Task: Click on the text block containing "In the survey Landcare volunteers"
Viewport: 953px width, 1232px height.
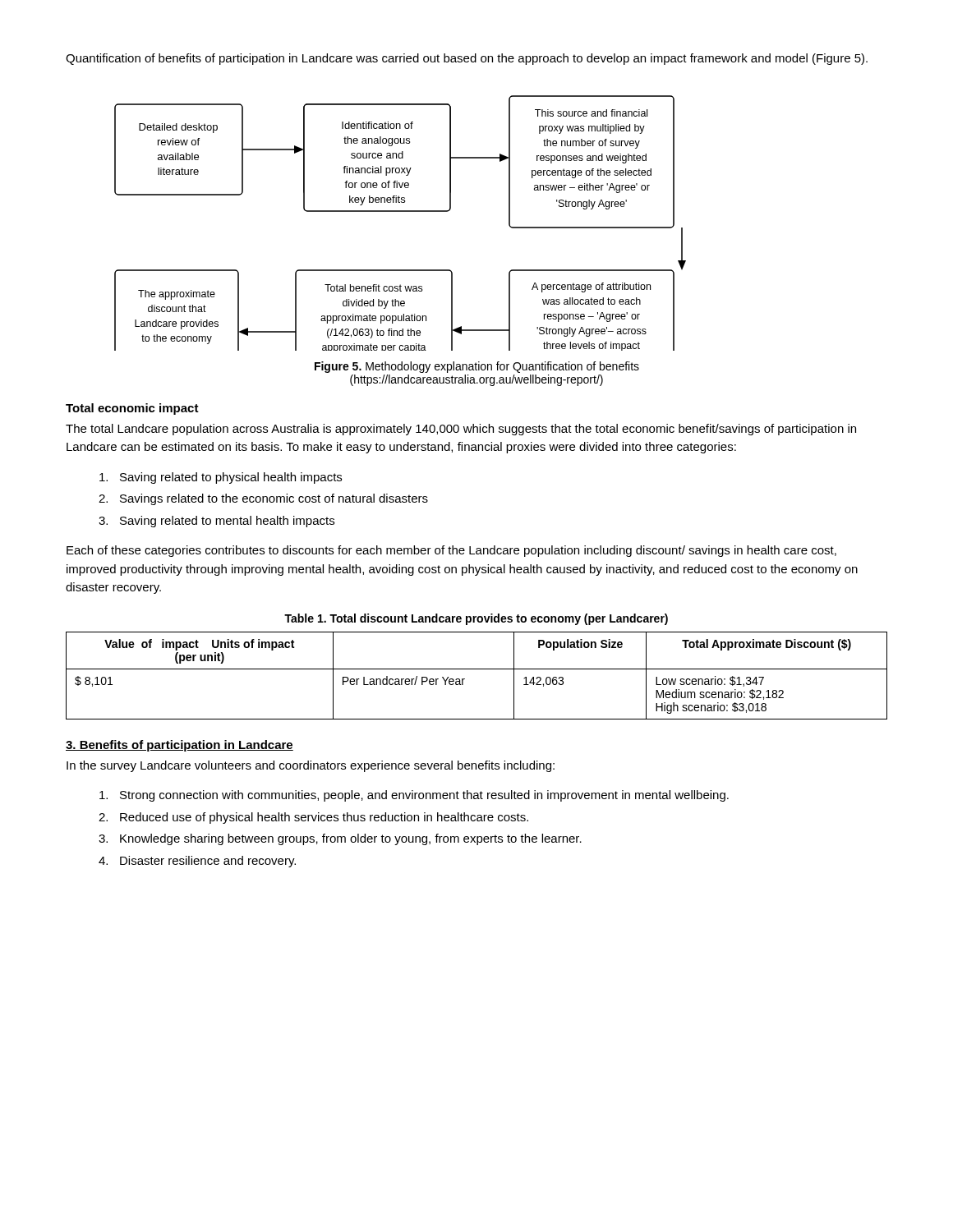Action: click(x=311, y=765)
